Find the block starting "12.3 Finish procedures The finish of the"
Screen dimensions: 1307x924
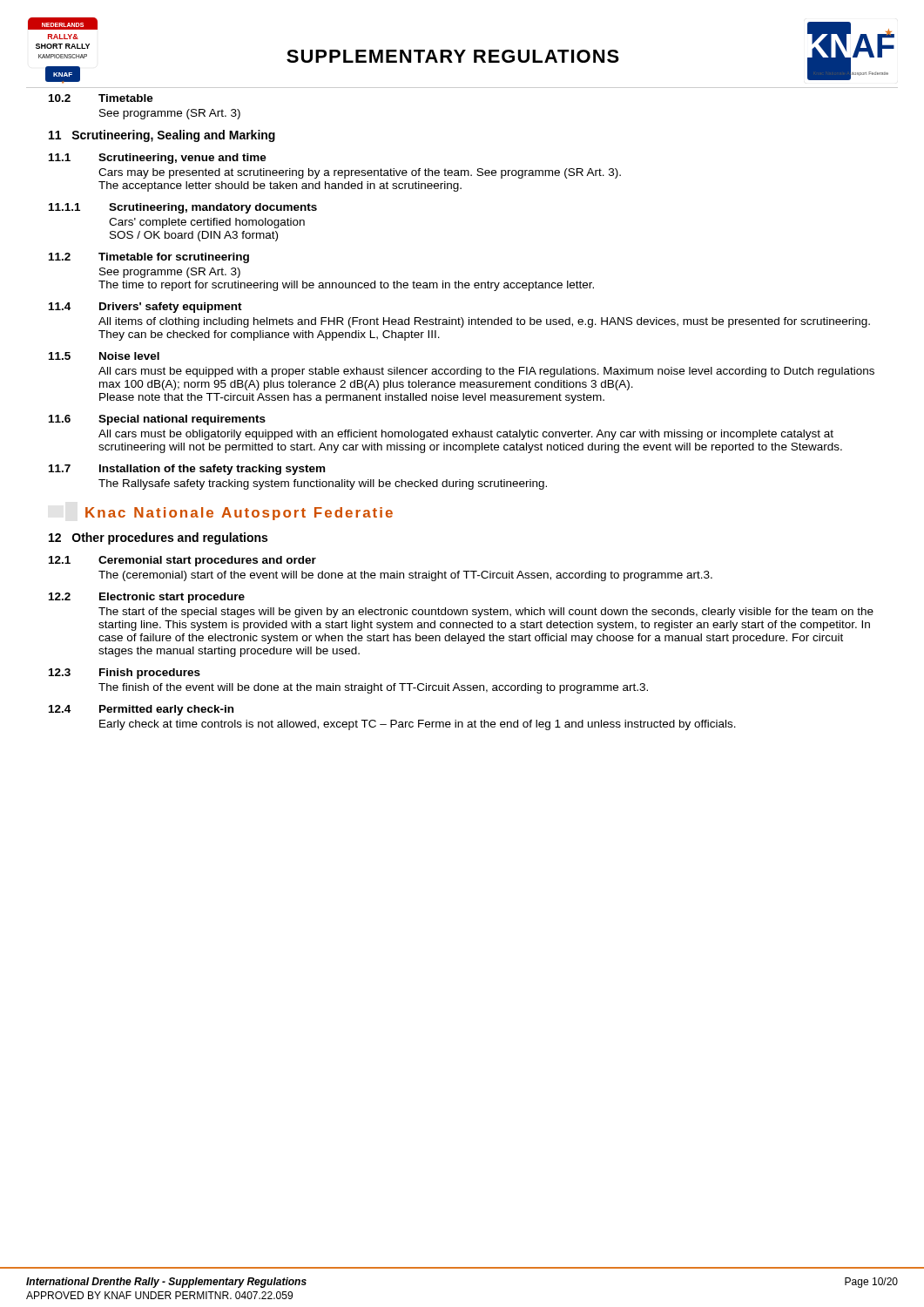462,680
